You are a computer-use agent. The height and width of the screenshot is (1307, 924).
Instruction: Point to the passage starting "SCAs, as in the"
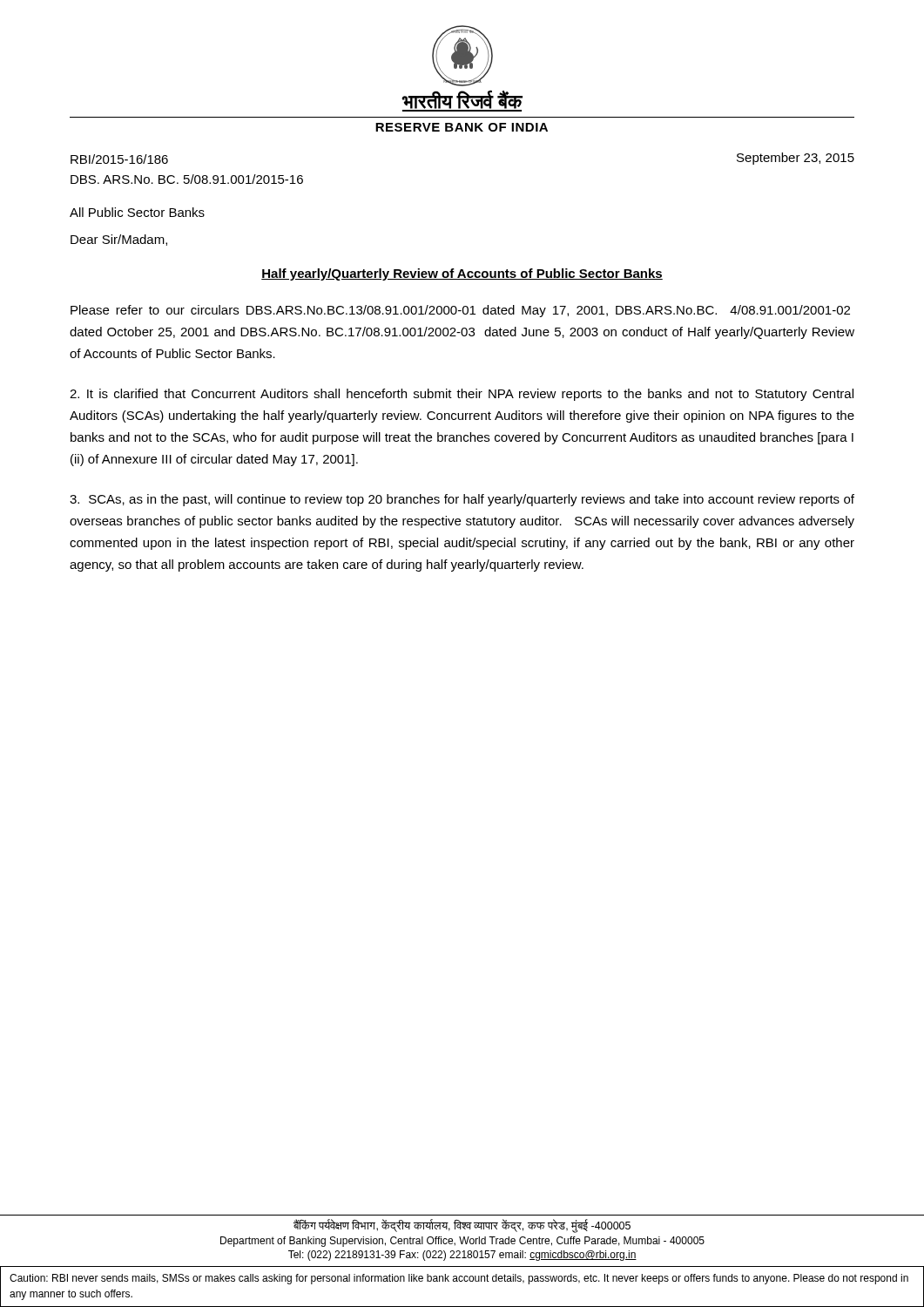pos(462,531)
